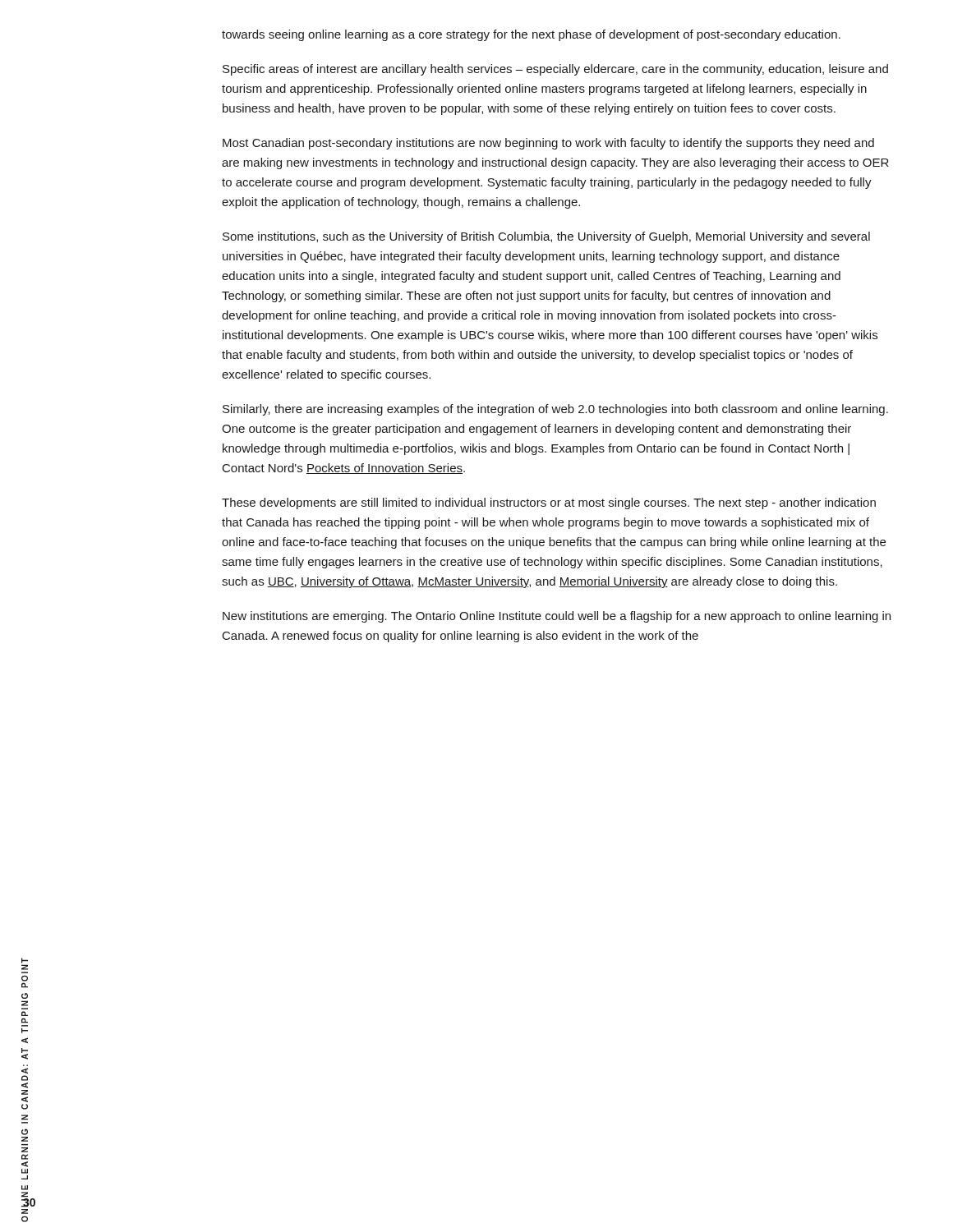
Task: Point to the block starting "towards seeing online learning as a core strategy"
Action: coord(531,34)
